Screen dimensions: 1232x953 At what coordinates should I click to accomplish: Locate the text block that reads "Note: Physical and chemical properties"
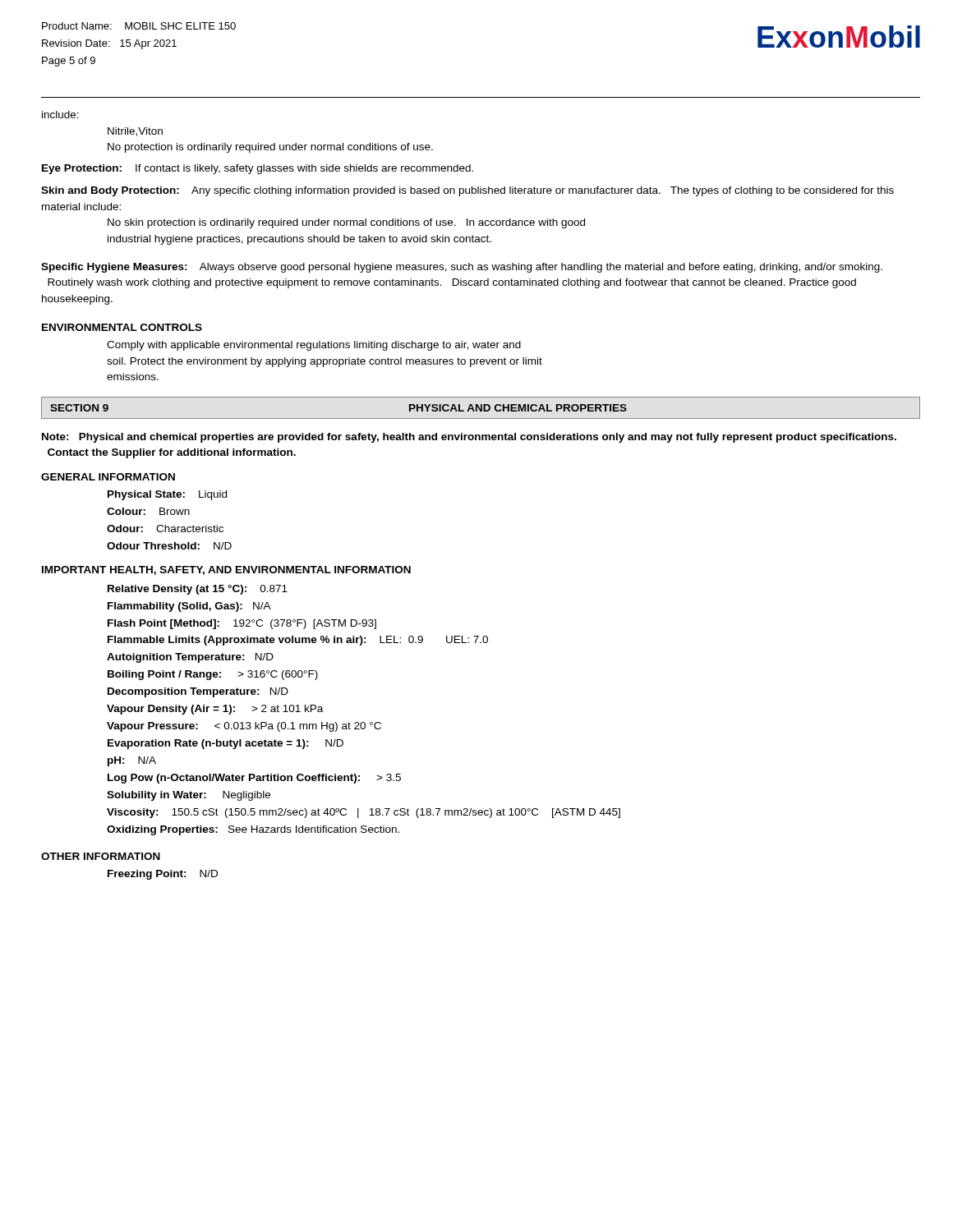[x=469, y=444]
